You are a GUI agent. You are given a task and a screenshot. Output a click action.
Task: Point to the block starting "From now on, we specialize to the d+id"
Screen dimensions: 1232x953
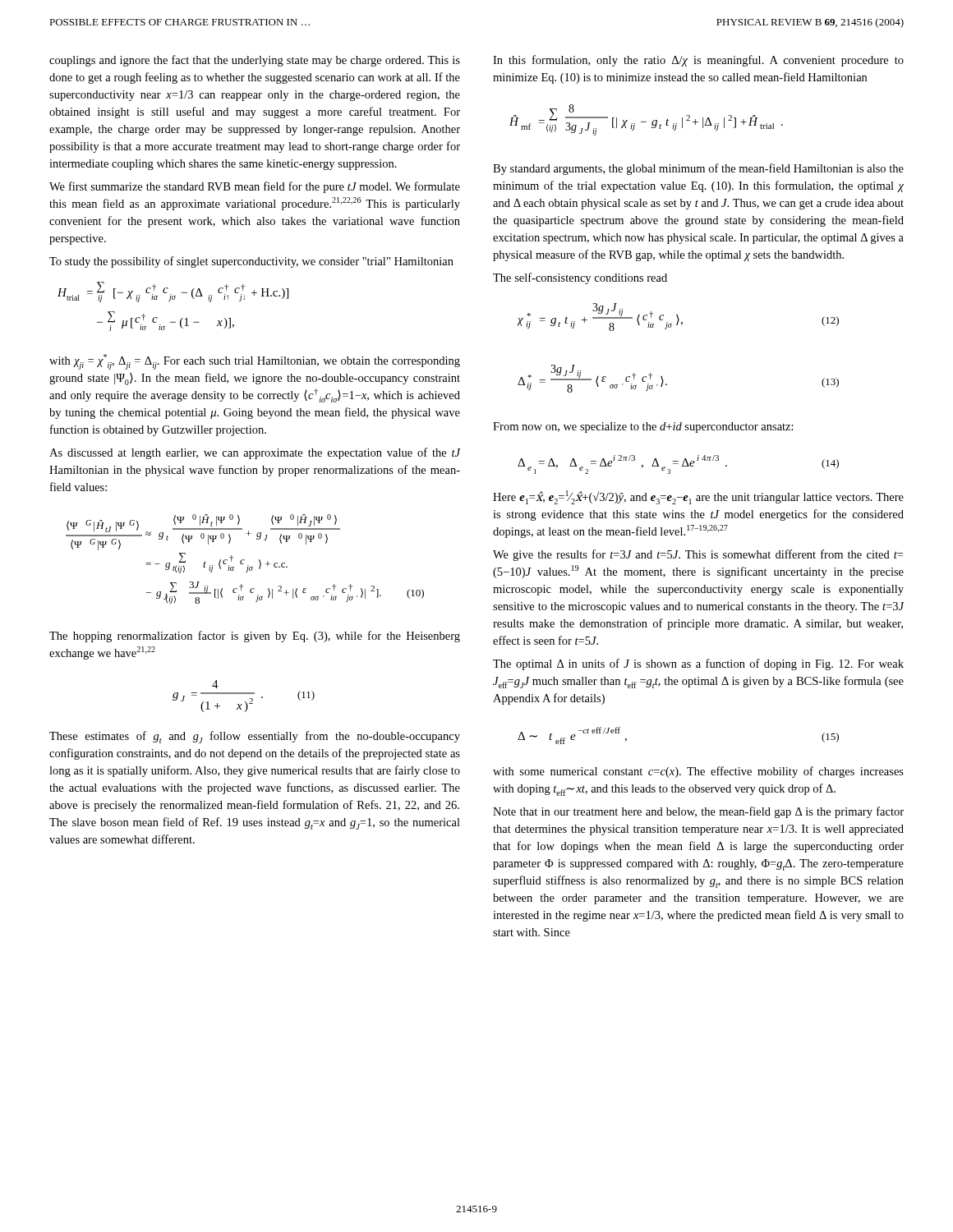pos(698,427)
